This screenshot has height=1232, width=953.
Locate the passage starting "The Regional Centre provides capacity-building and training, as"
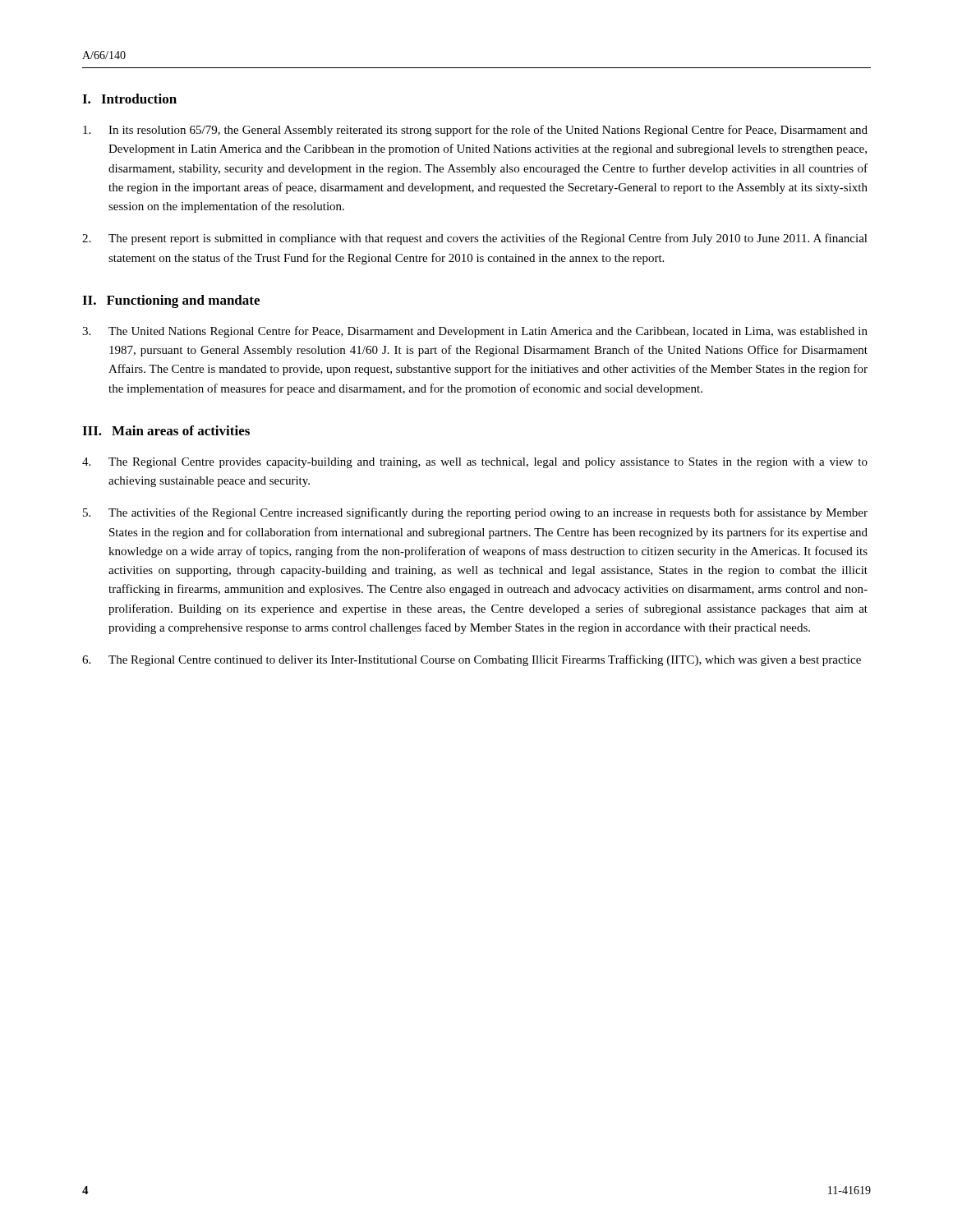475,471
